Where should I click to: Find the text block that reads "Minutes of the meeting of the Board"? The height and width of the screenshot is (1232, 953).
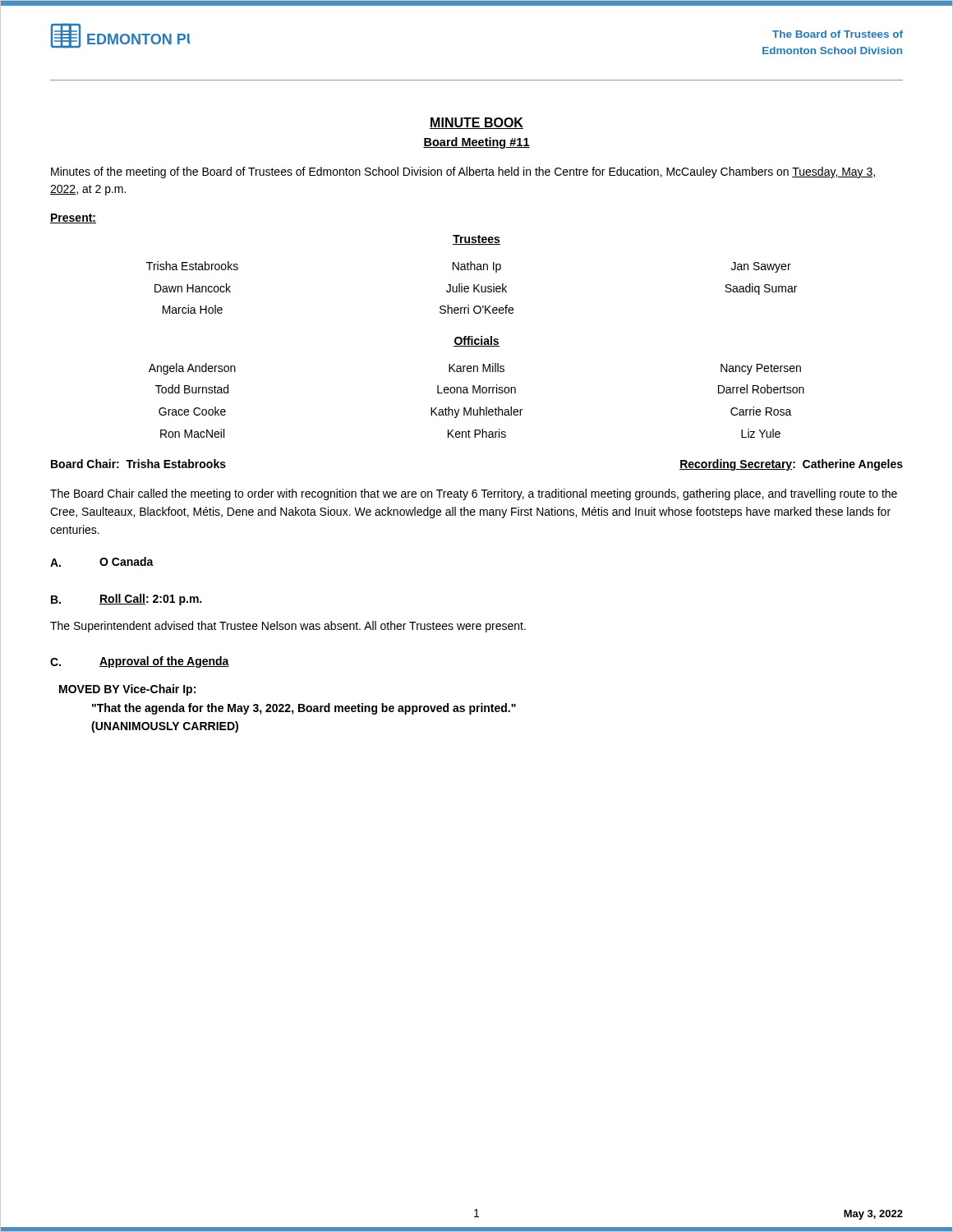click(463, 180)
